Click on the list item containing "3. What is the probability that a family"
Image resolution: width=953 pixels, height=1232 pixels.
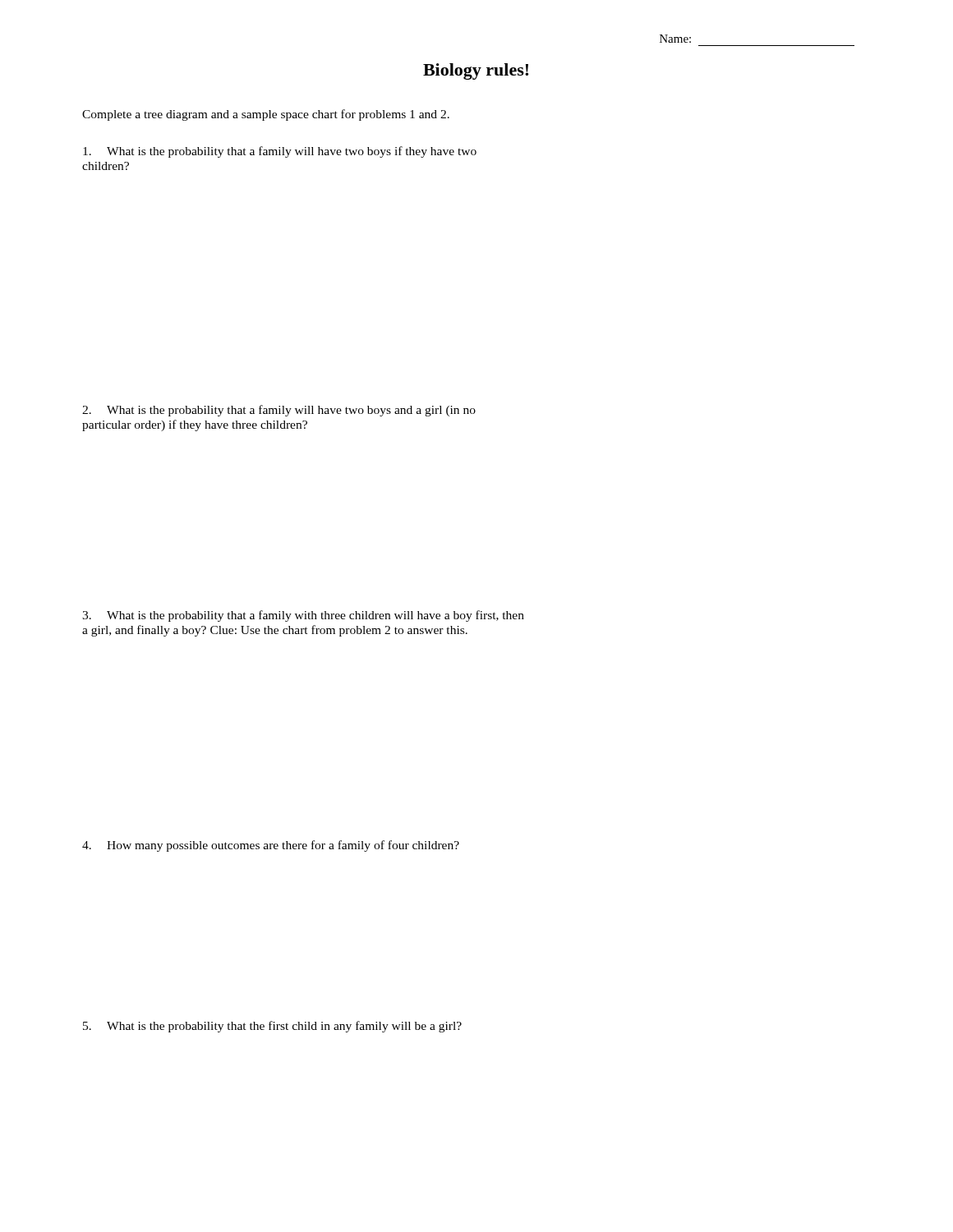coord(303,622)
